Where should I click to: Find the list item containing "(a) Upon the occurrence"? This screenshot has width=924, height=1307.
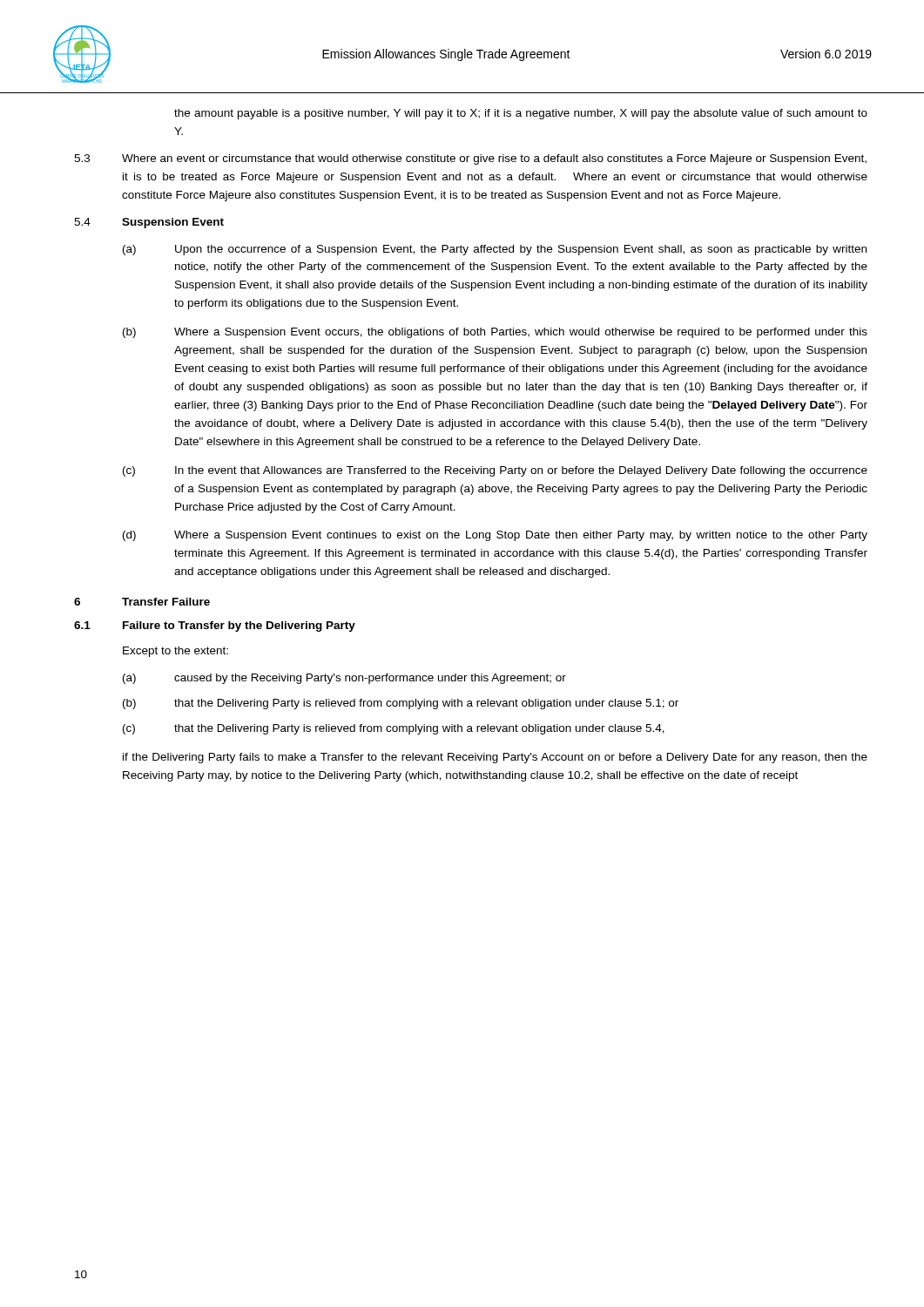tap(495, 277)
